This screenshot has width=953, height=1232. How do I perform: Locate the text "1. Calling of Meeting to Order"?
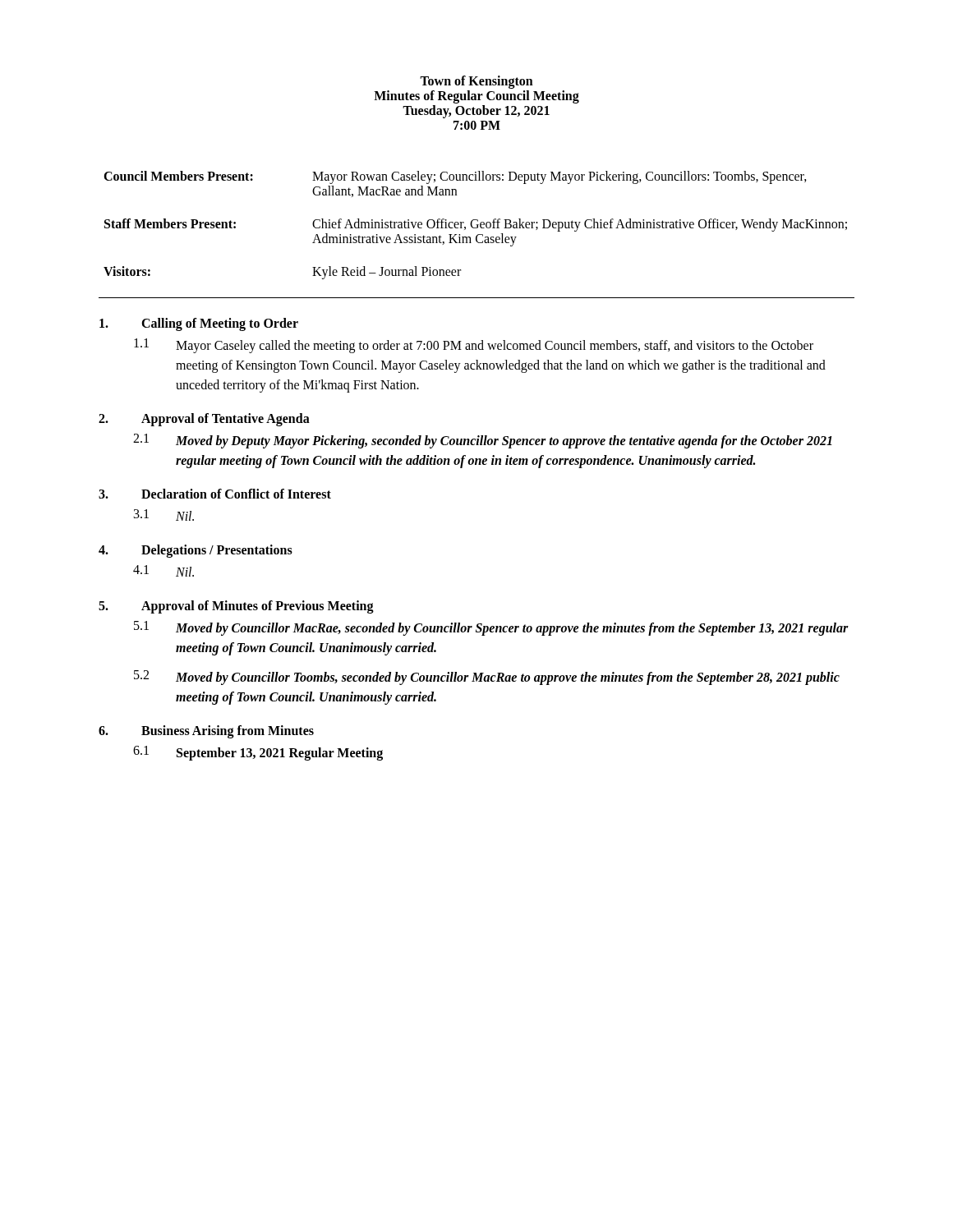[x=198, y=324]
